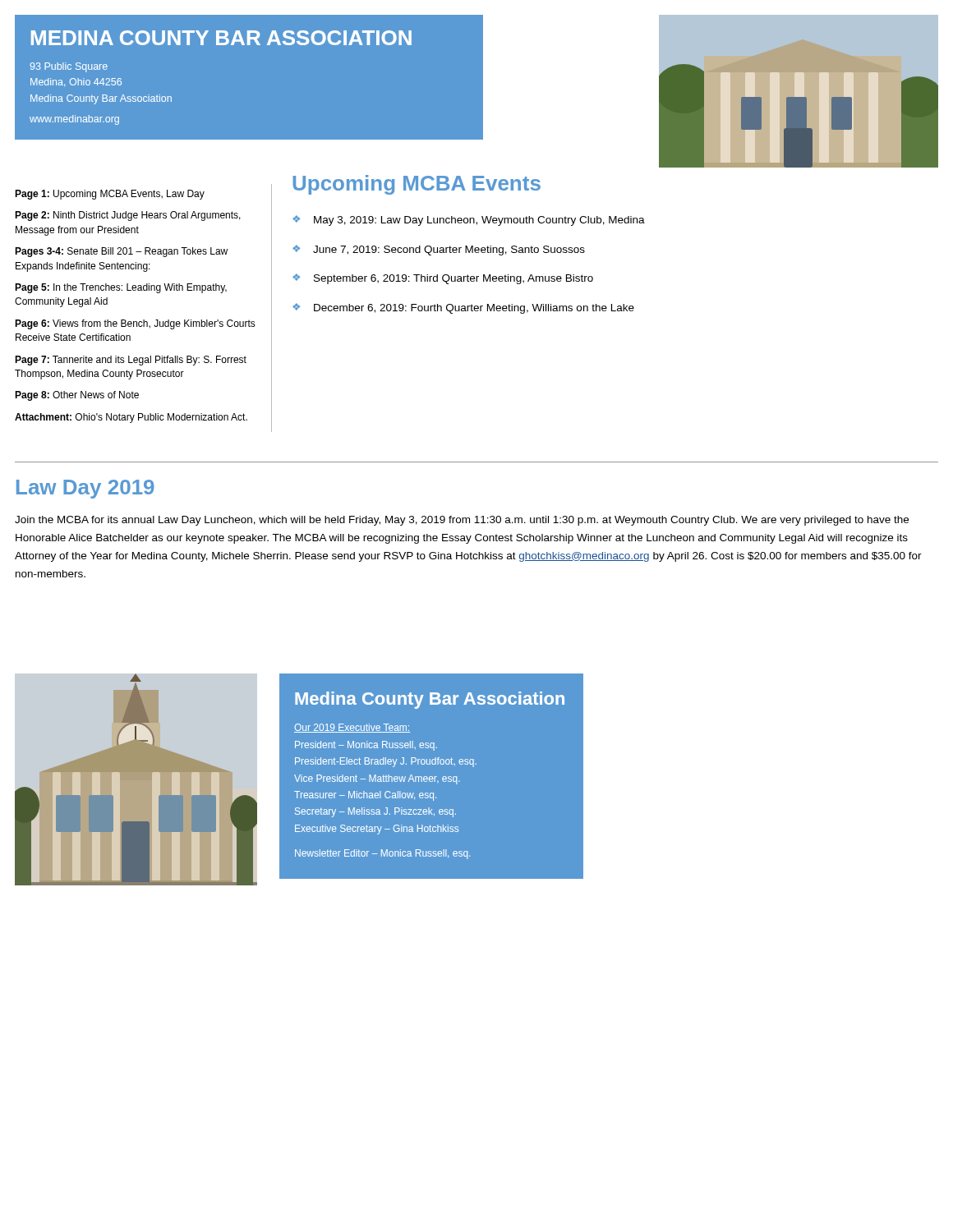This screenshot has height=1232, width=953.
Task: Click on the title that says "MEDINA COUNTY BAR ASSOCIATION 93 Public Square Medina,"
Action: pyautogui.click(x=221, y=38)
